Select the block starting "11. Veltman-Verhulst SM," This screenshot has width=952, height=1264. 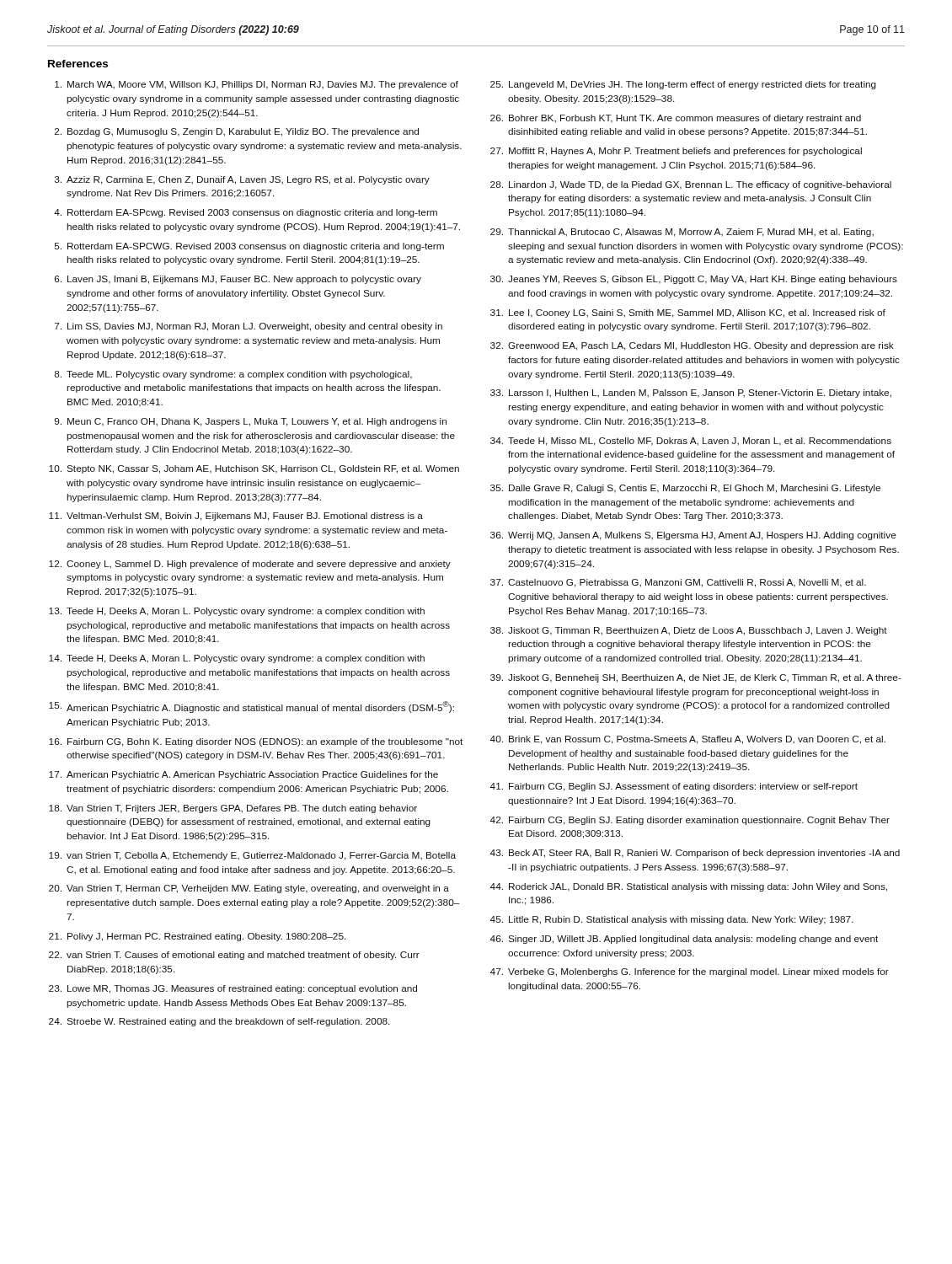click(x=255, y=530)
